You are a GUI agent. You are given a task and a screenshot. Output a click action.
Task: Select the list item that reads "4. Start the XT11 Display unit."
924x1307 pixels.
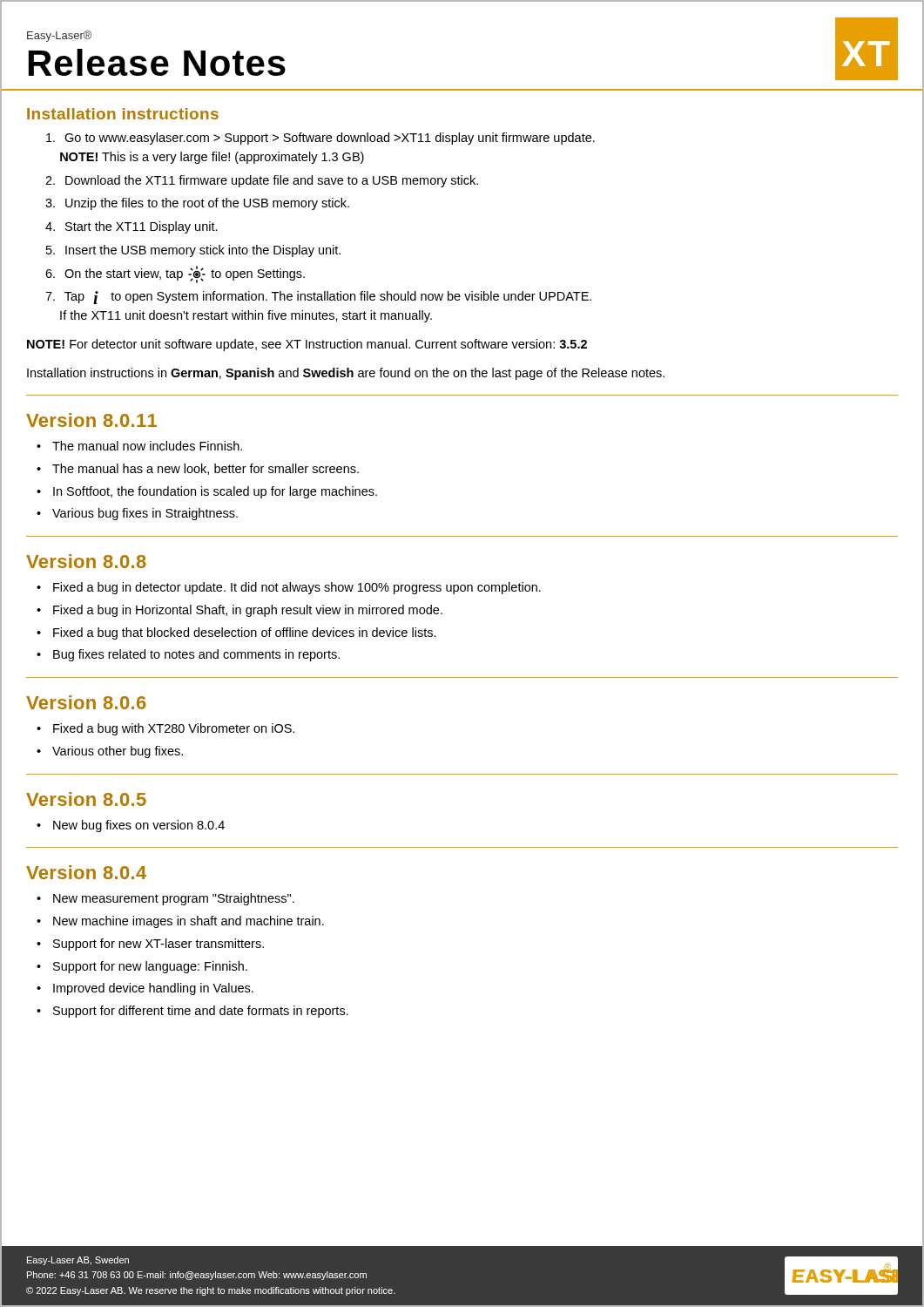(x=132, y=227)
